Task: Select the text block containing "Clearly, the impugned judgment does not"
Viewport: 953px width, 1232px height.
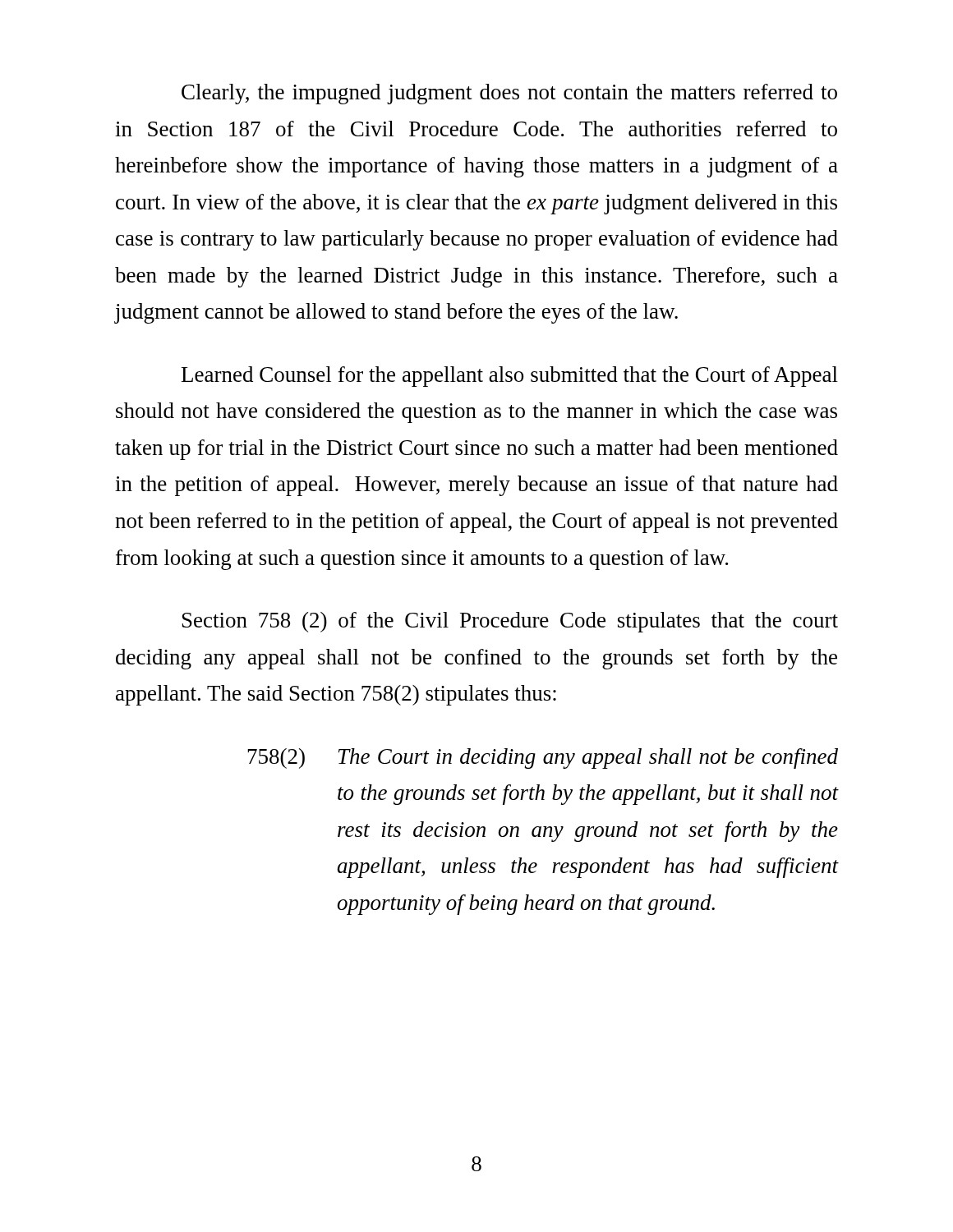Action: [476, 202]
